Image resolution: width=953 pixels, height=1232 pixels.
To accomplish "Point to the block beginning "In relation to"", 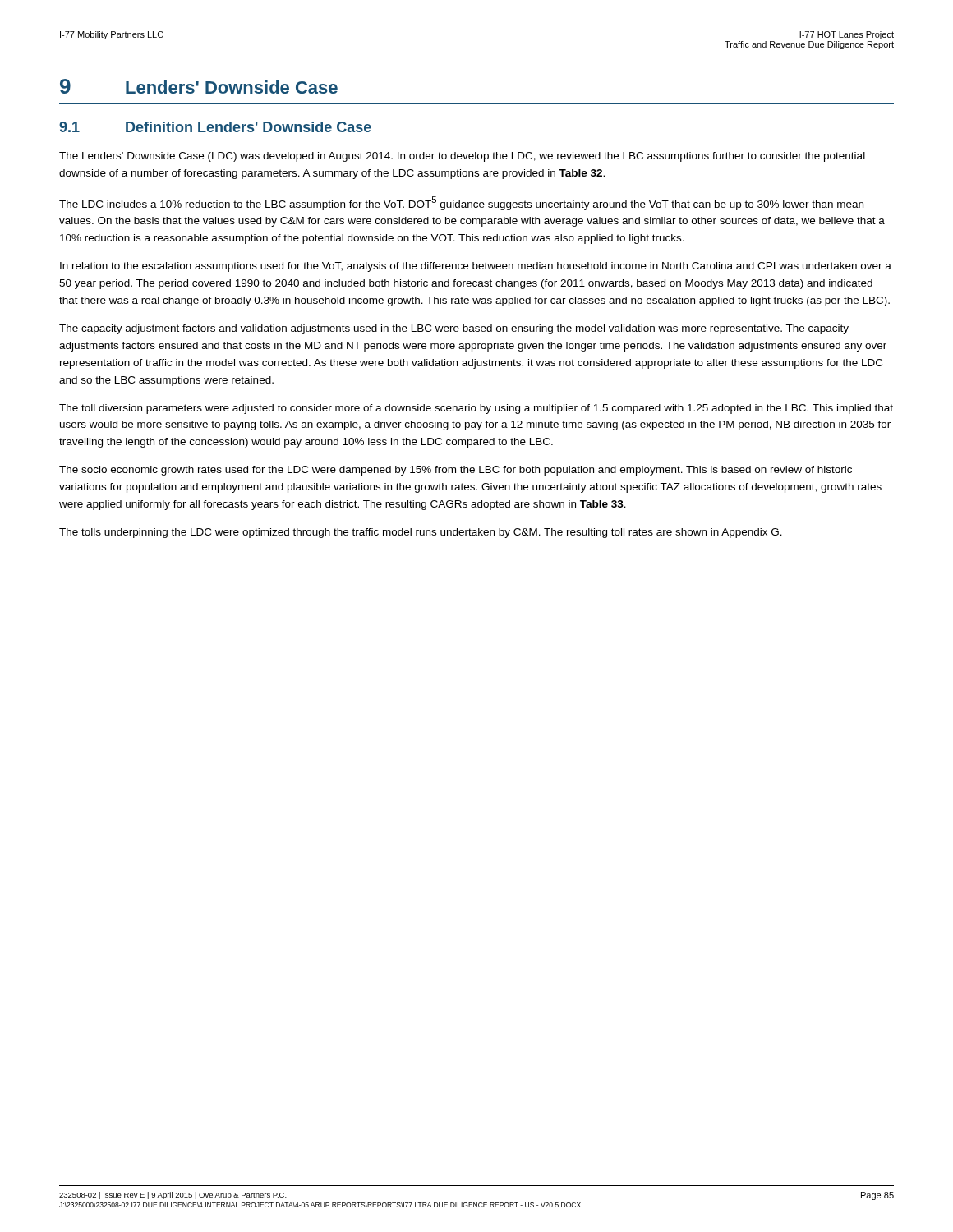I will (475, 283).
